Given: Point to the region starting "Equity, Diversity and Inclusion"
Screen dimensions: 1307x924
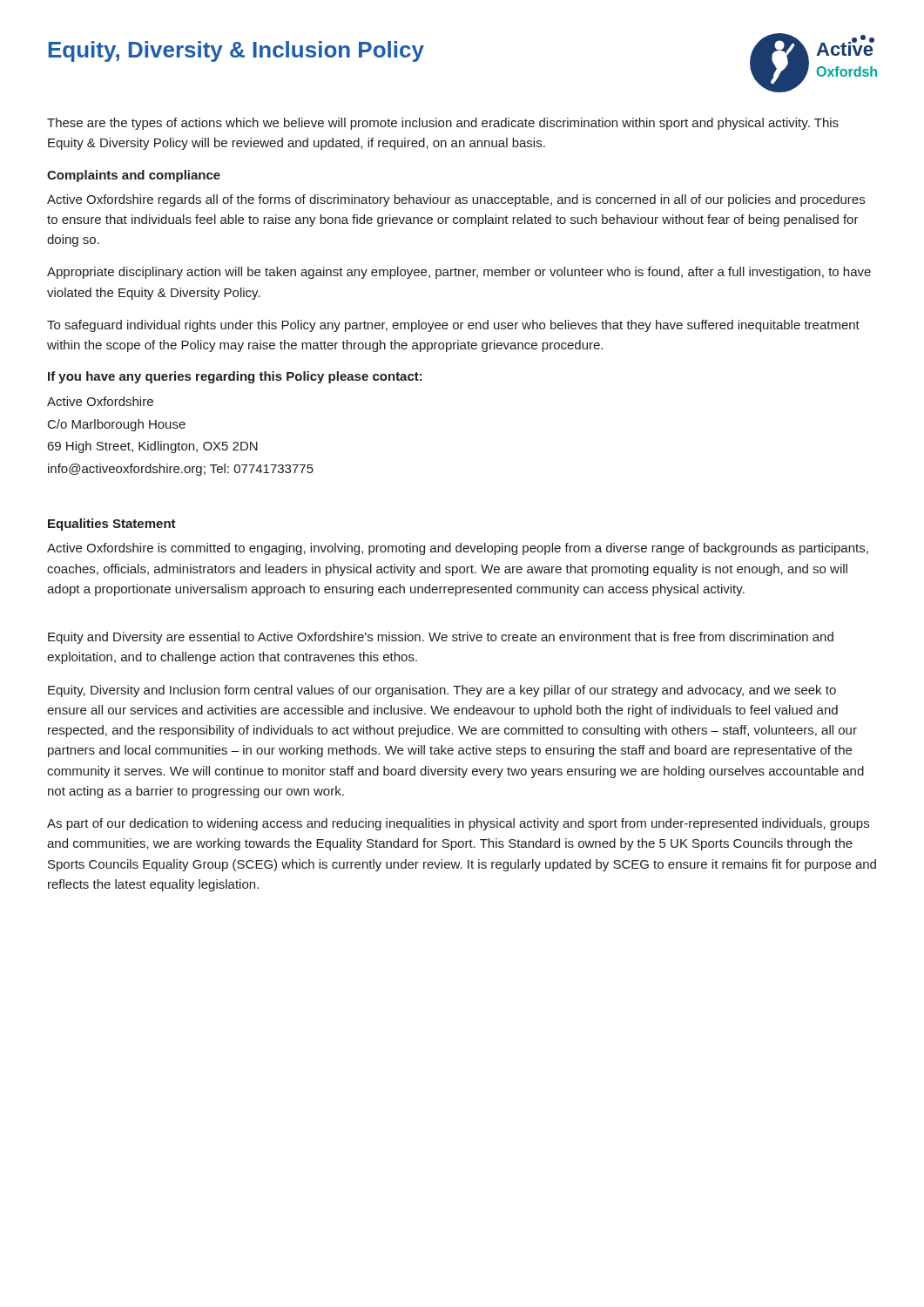Looking at the screenshot, I should [x=456, y=740].
